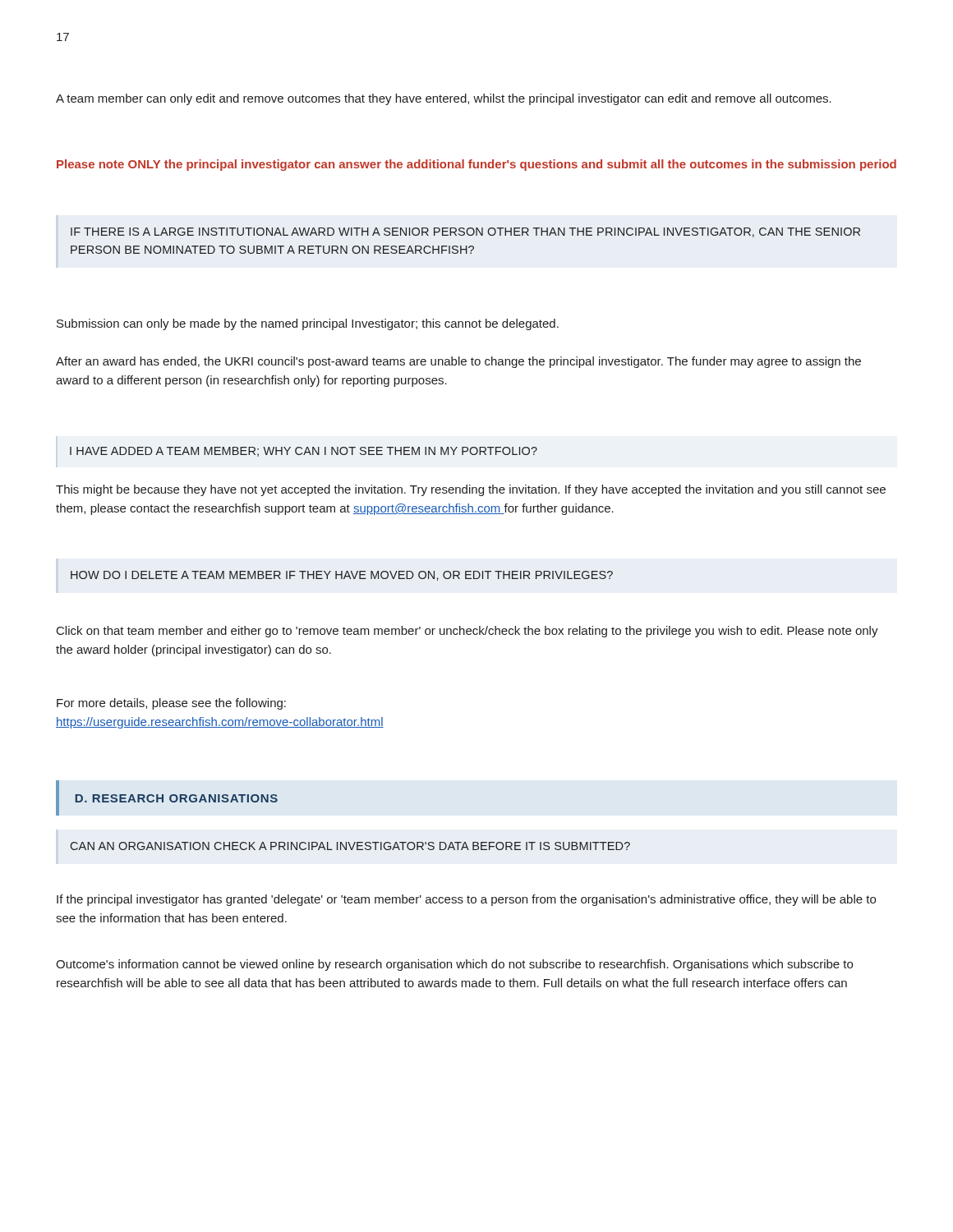Viewport: 953px width, 1232px height.
Task: Click on the text block that says "If the principal investigator has granted 'delegate' or"
Action: coord(466,908)
